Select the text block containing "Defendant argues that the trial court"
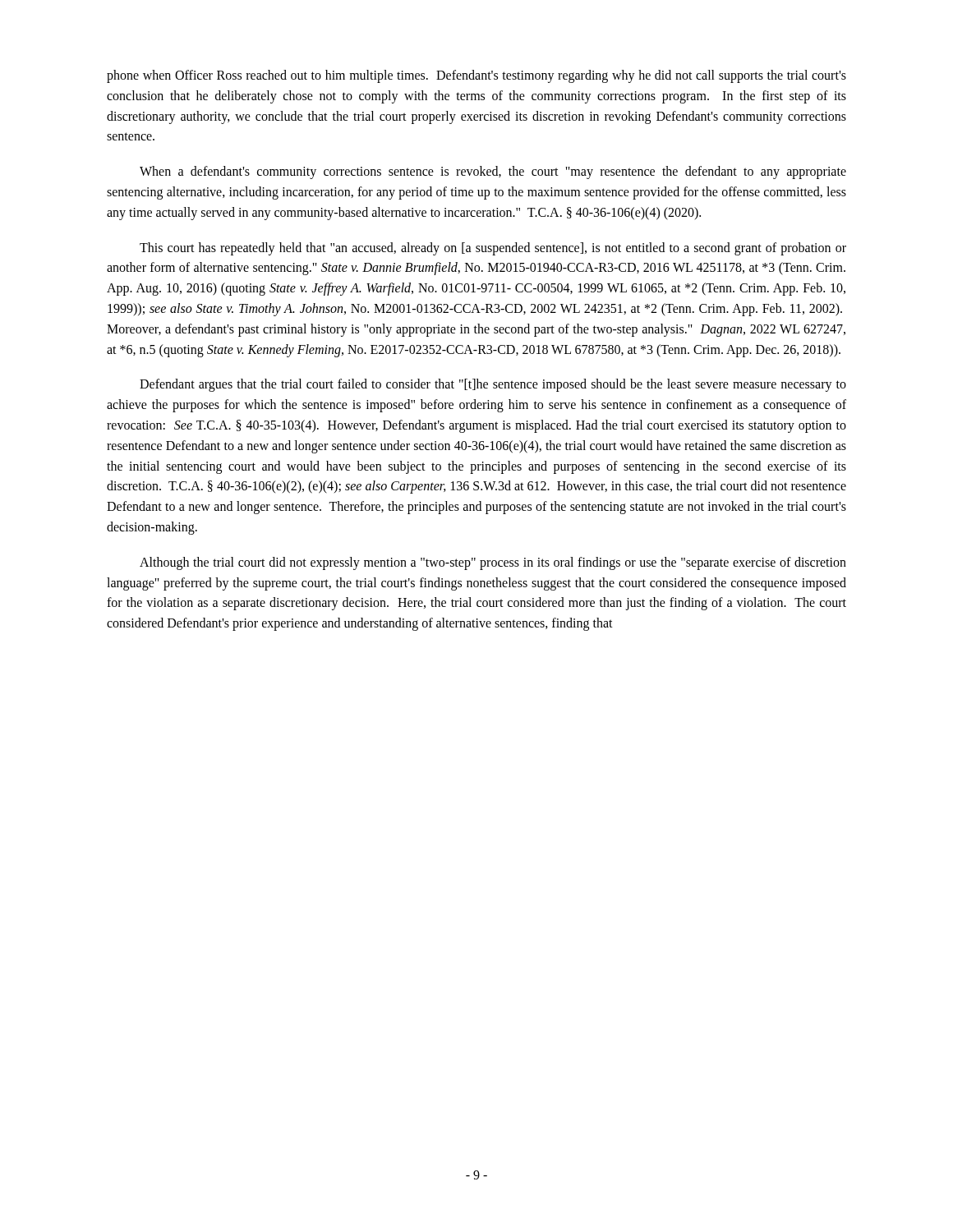The height and width of the screenshot is (1232, 953). click(x=476, y=456)
